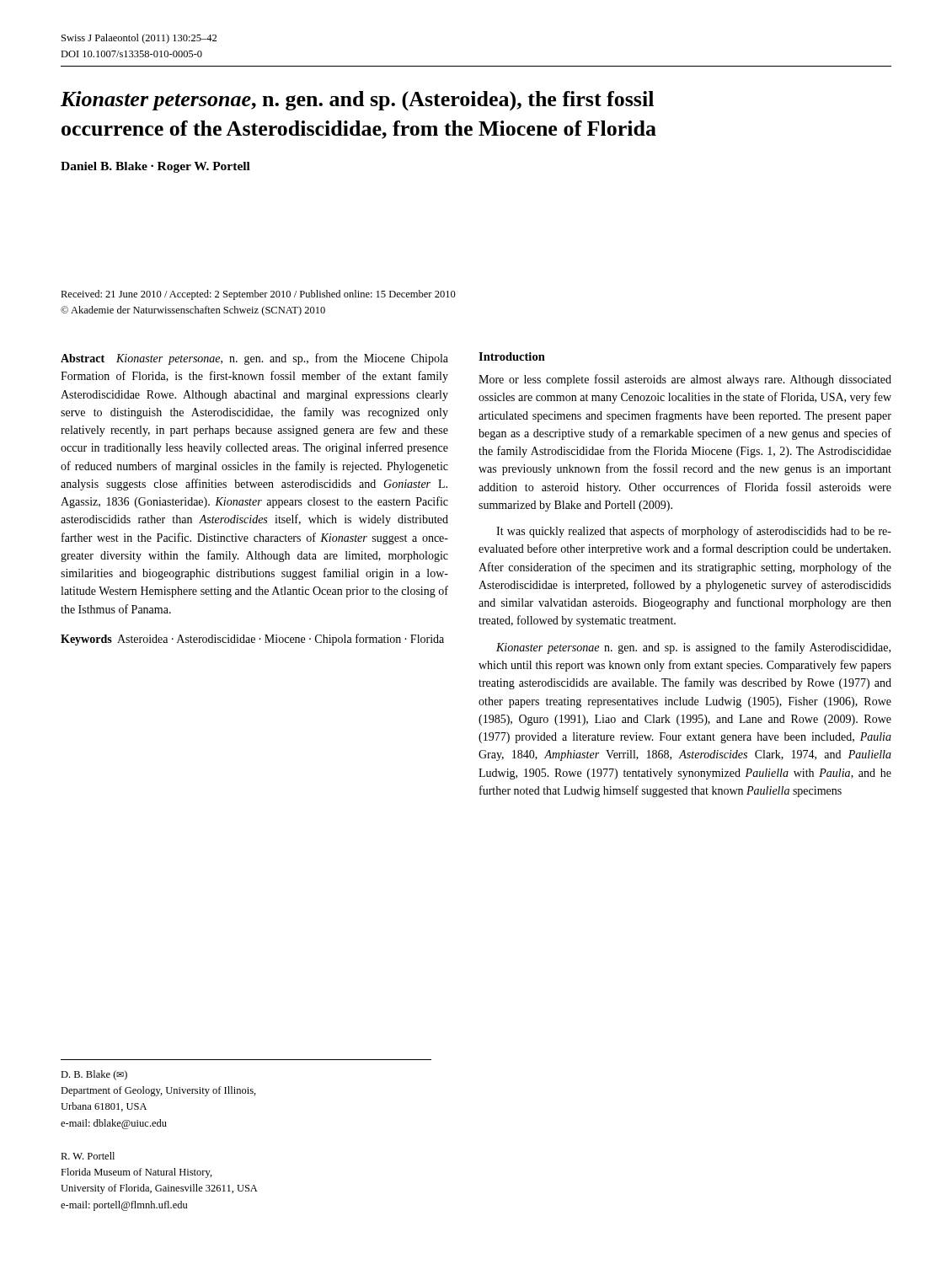Find the text block that says "More or less complete"
Viewport: 952px width, 1264px height.
point(685,585)
